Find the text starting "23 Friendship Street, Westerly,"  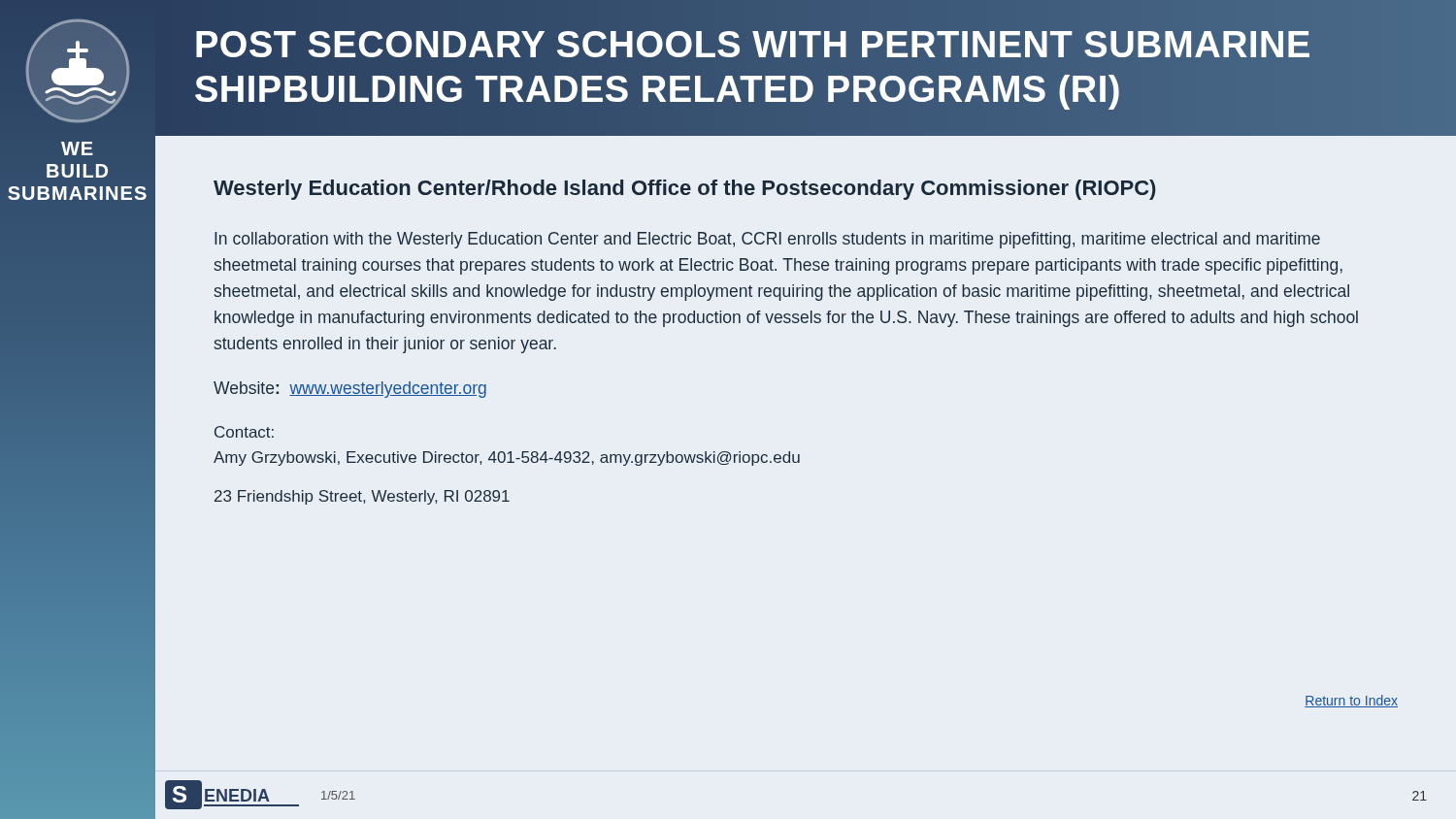[362, 497]
